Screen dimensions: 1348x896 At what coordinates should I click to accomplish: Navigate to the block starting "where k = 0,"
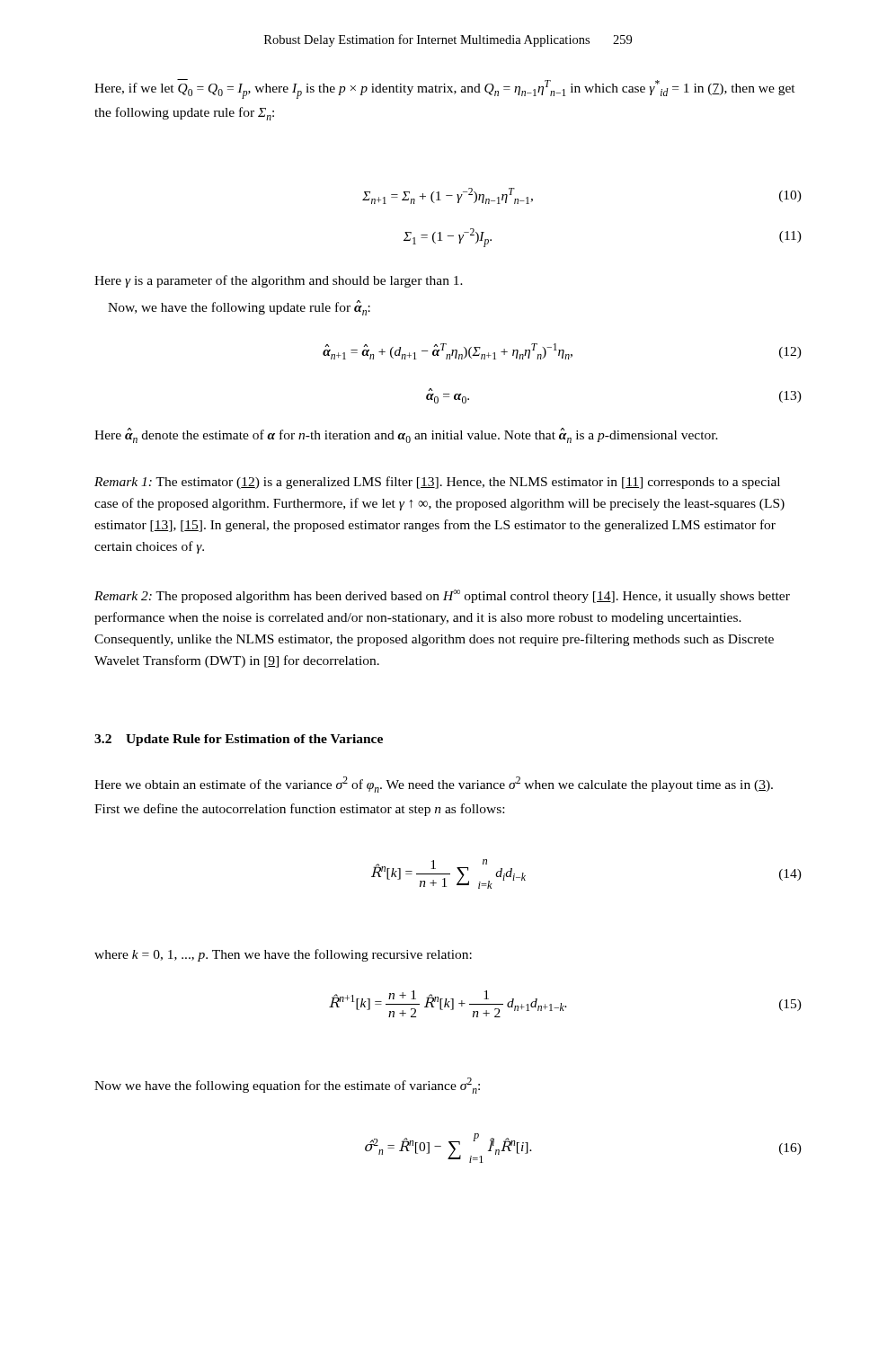coord(283,954)
